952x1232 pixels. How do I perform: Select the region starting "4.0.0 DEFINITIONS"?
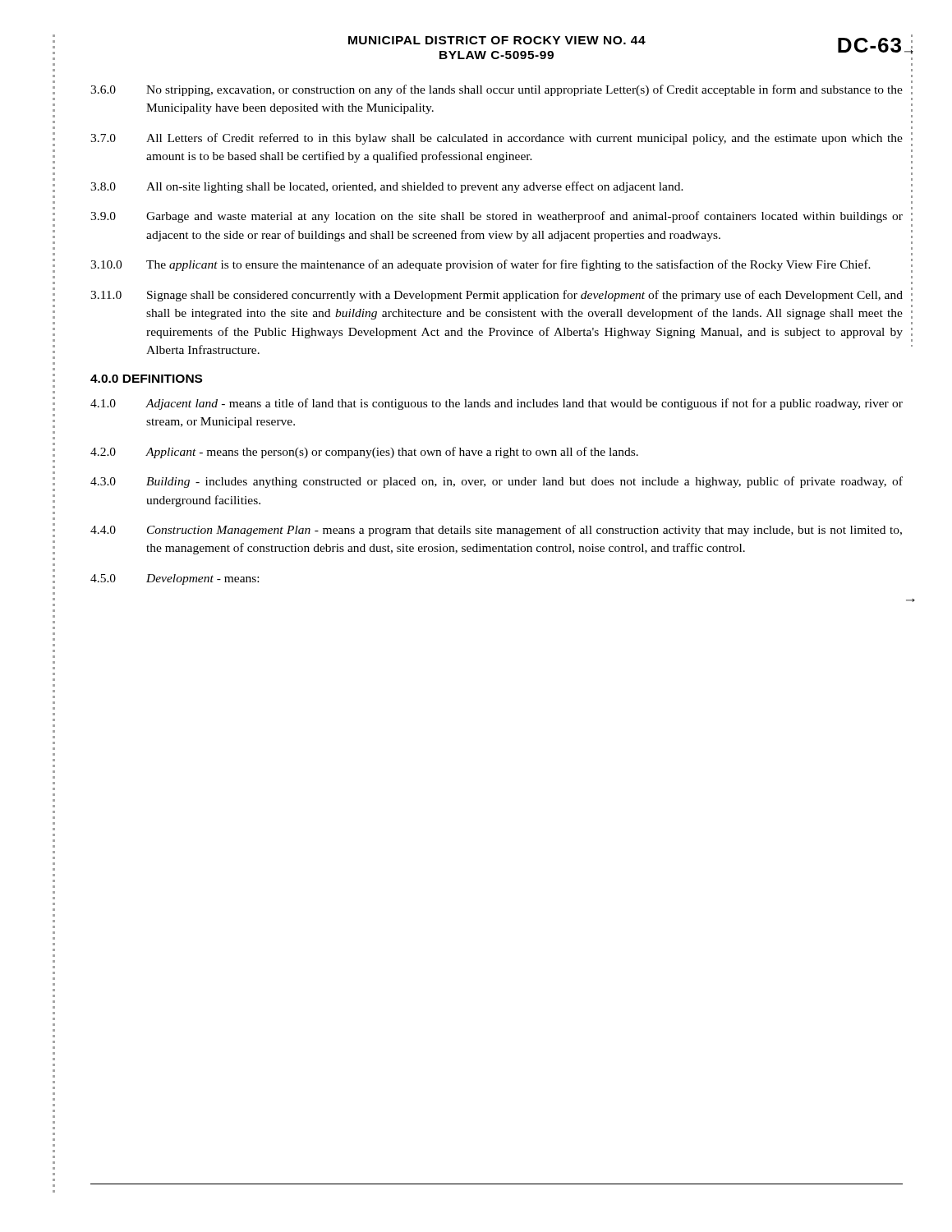tap(147, 378)
